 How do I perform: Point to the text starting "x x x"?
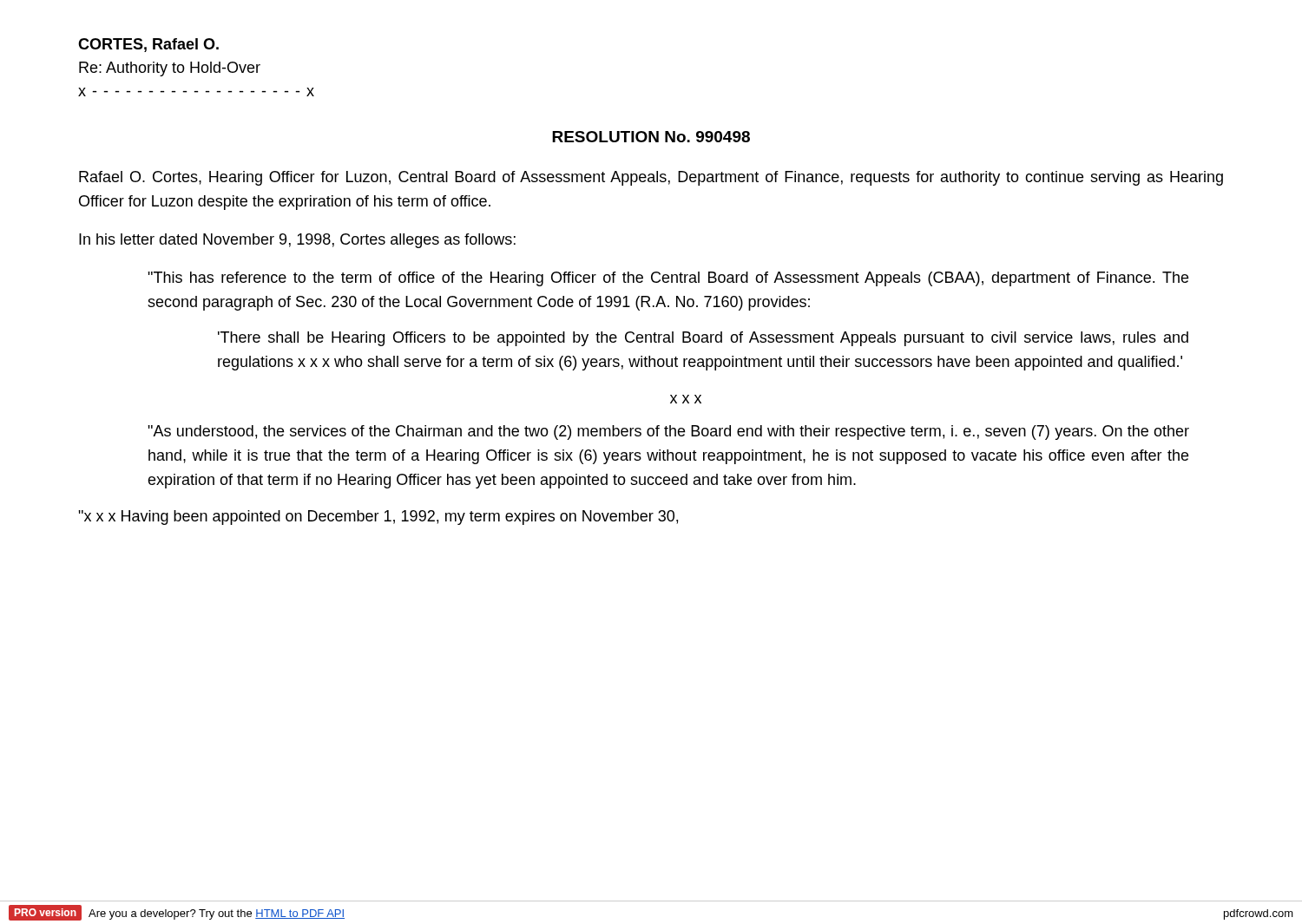point(686,398)
